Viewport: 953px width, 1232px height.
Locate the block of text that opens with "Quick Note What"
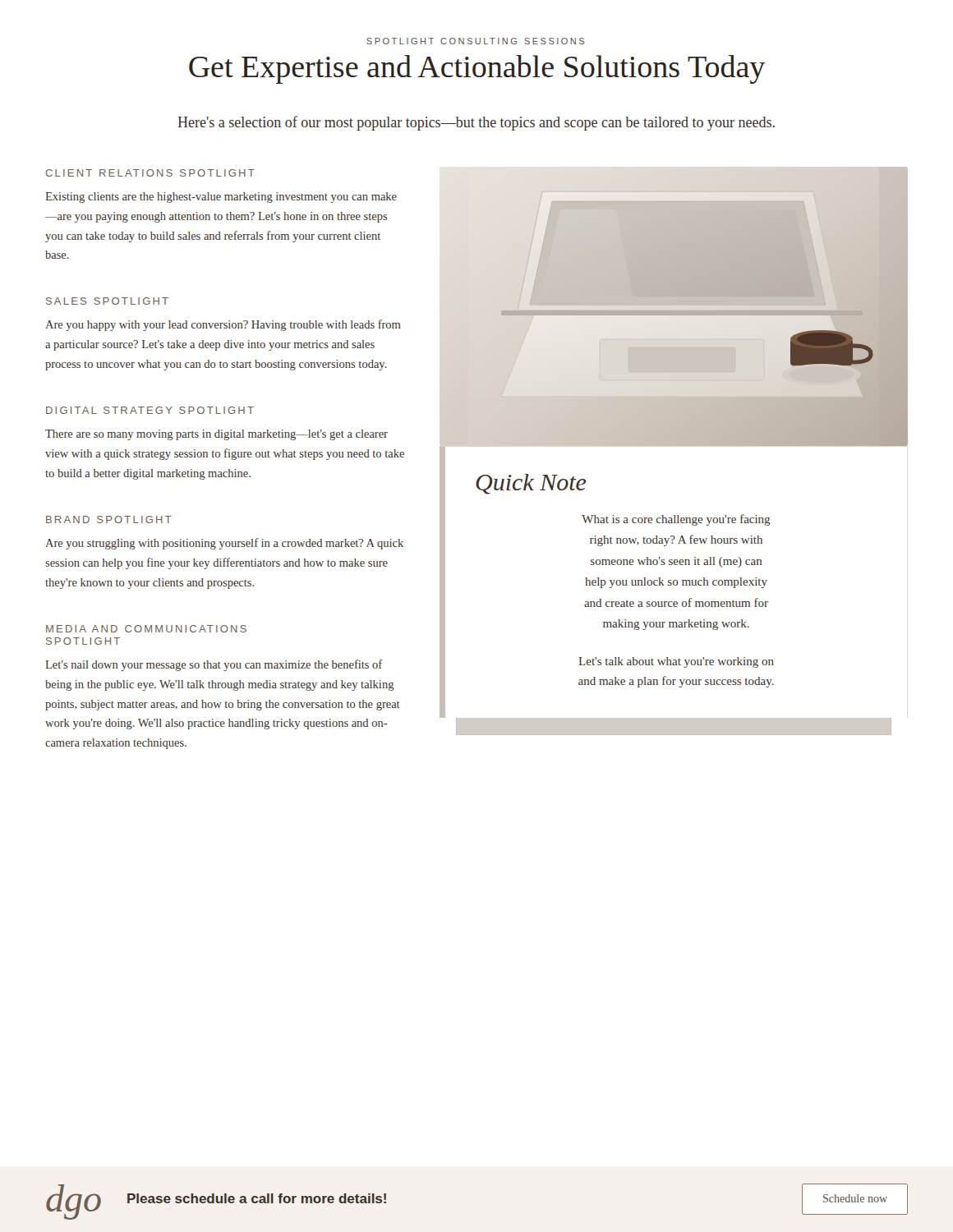674,590
